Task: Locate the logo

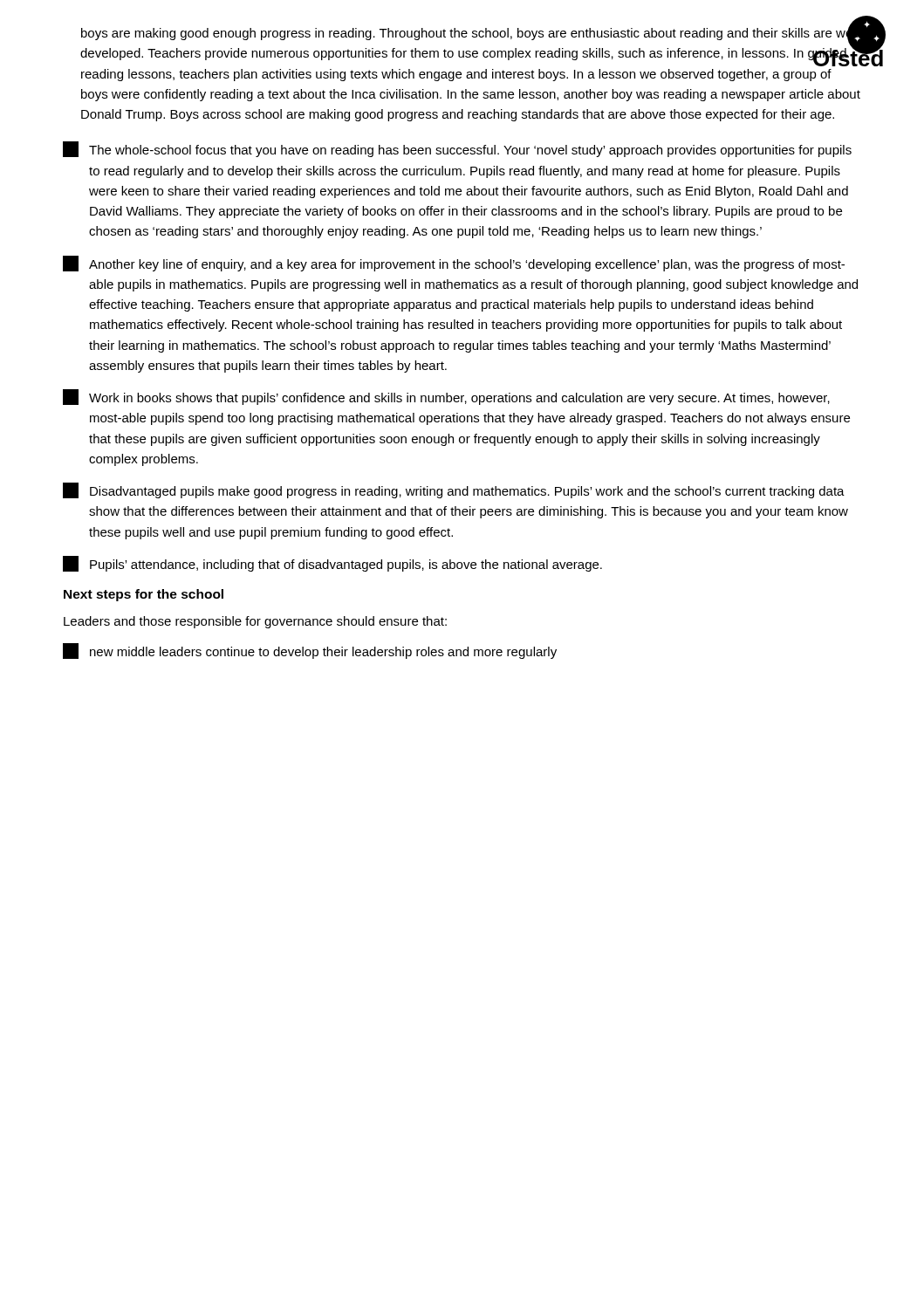Action: pyautogui.click(x=852, y=46)
